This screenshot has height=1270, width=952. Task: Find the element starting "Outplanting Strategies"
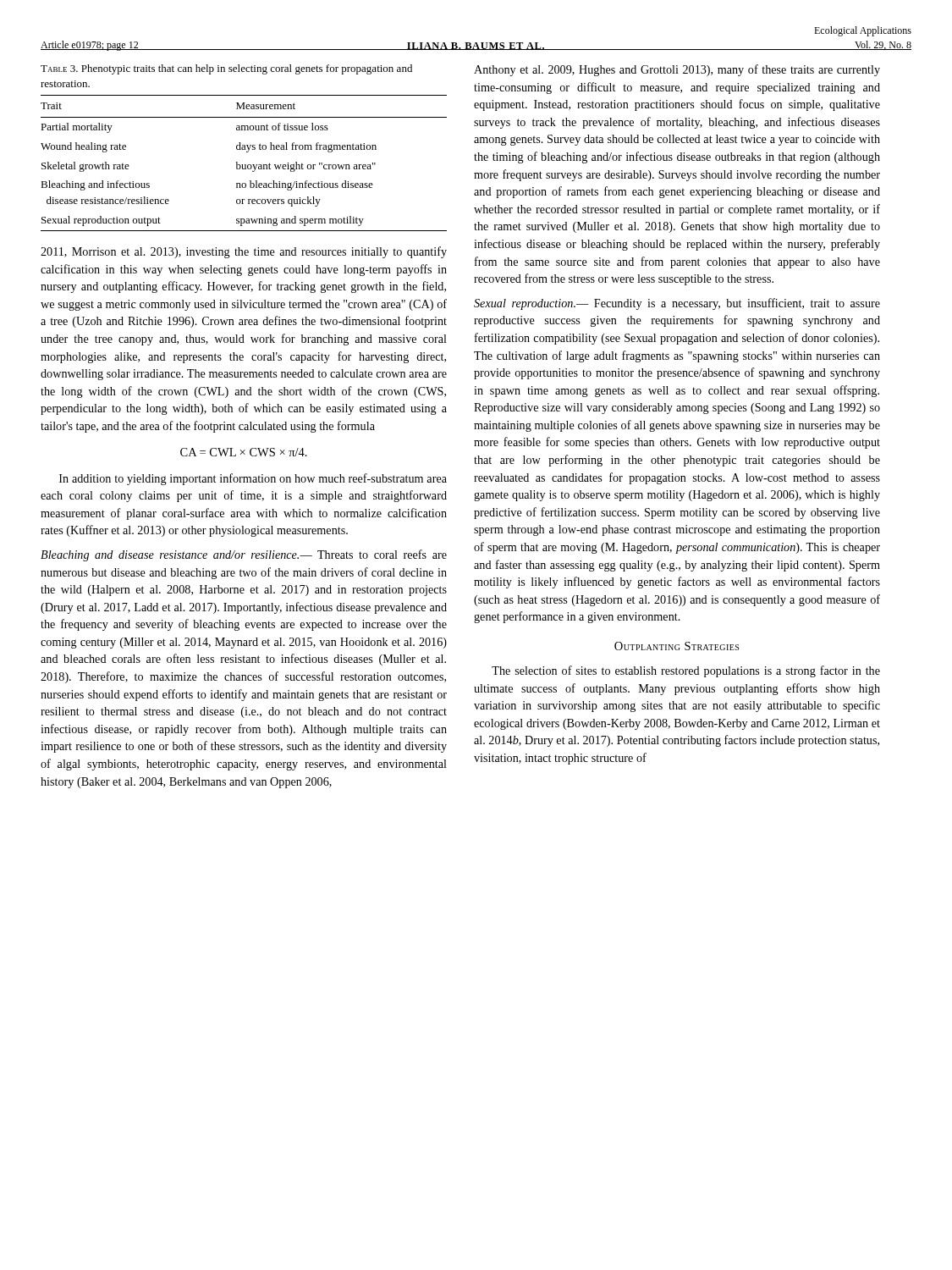pyautogui.click(x=677, y=646)
